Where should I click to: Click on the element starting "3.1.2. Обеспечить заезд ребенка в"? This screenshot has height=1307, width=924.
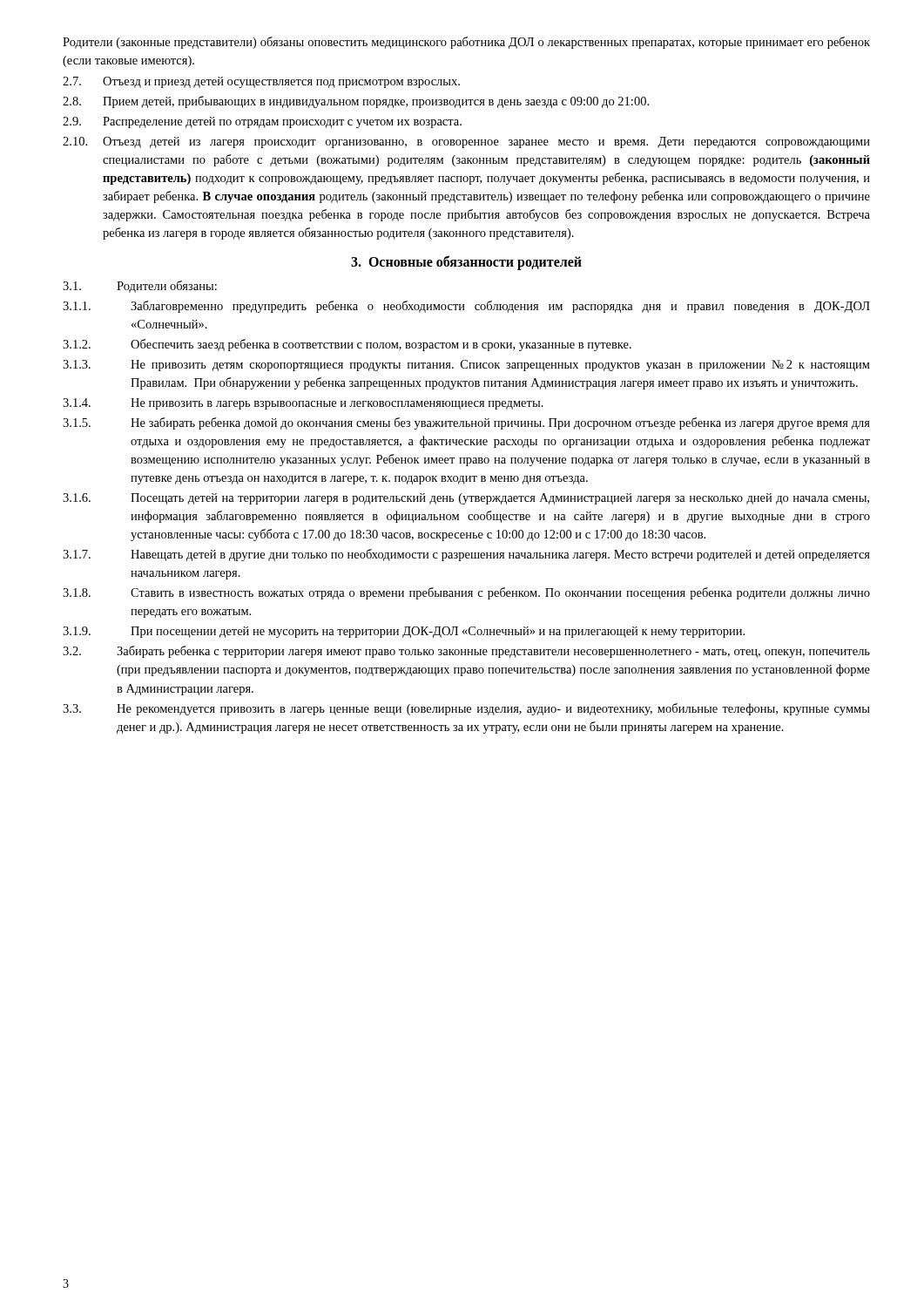pos(466,345)
